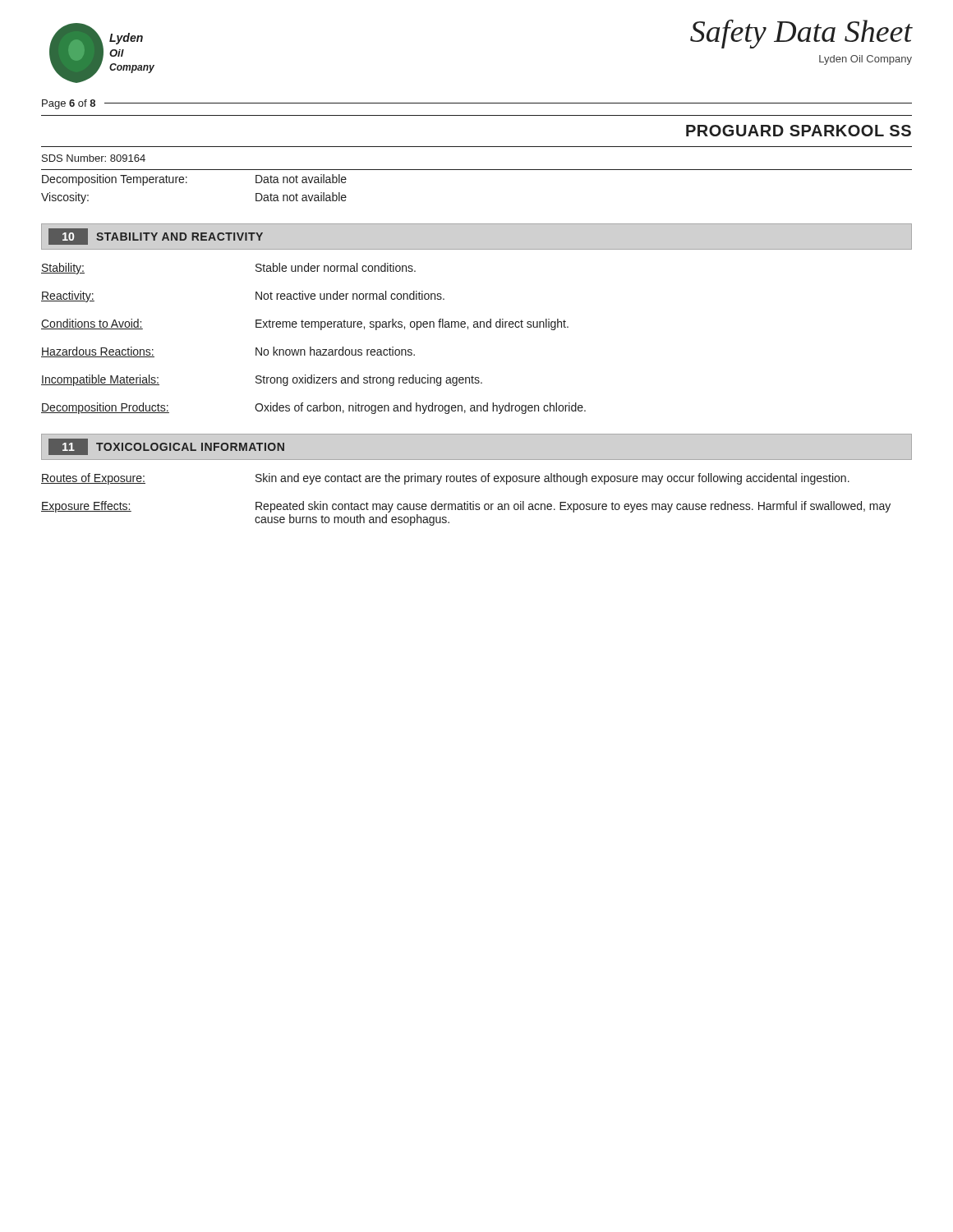Find the region starting "Exposure Effects: Repeated skin contact may cause"
The height and width of the screenshot is (1232, 953).
(476, 513)
